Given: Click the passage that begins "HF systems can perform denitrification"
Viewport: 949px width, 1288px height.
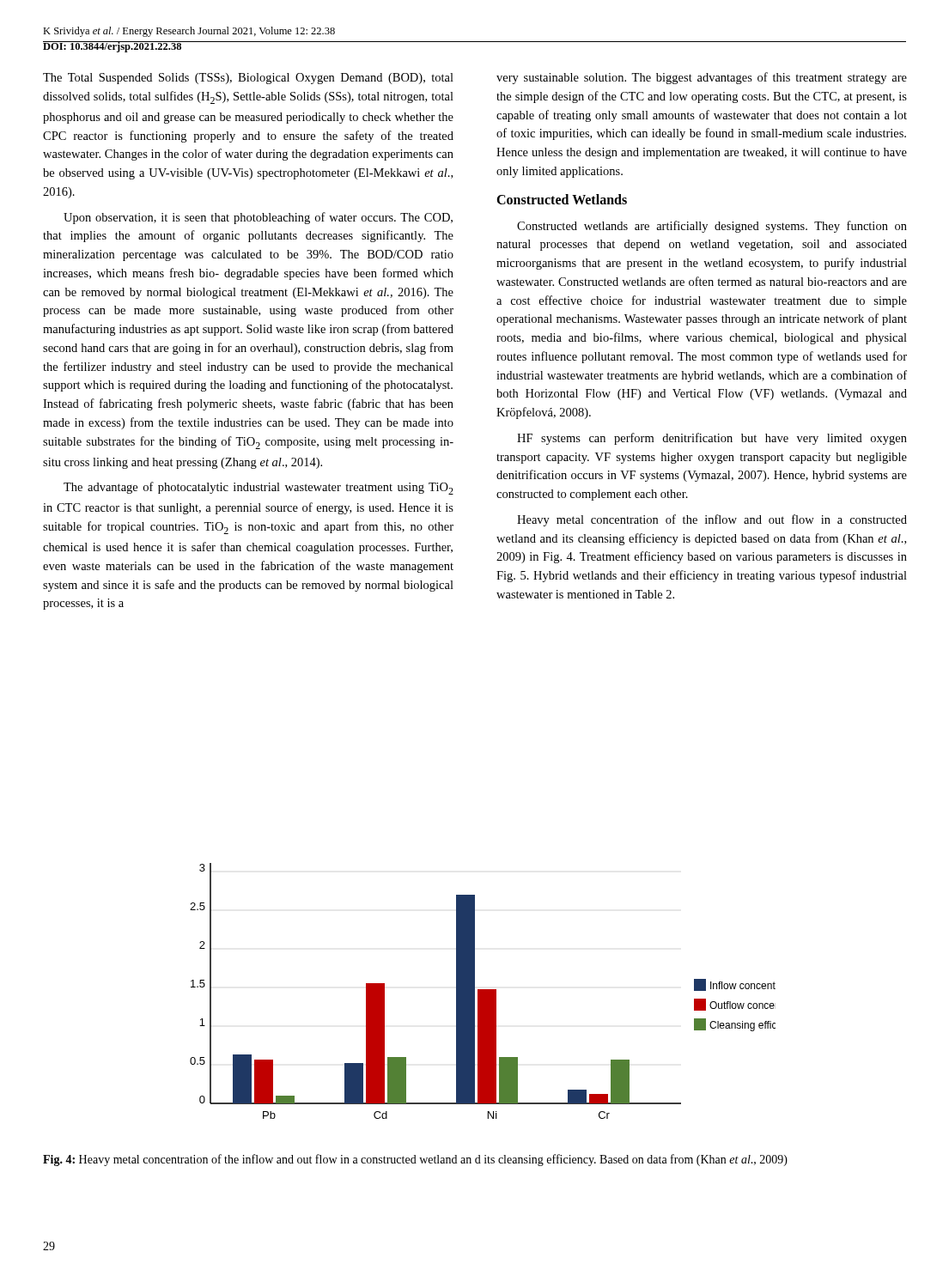Looking at the screenshot, I should tap(702, 467).
